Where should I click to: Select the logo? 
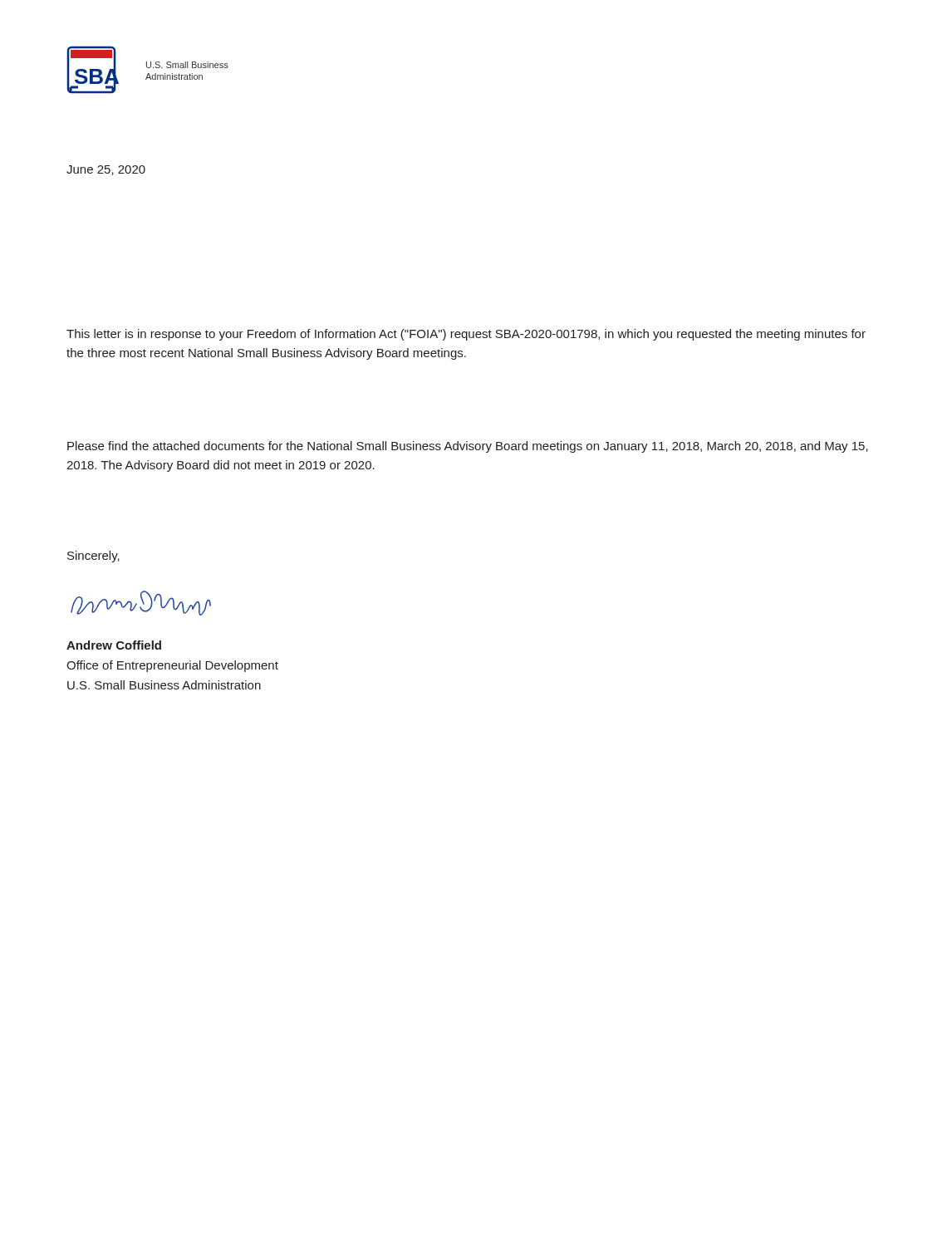point(147,71)
